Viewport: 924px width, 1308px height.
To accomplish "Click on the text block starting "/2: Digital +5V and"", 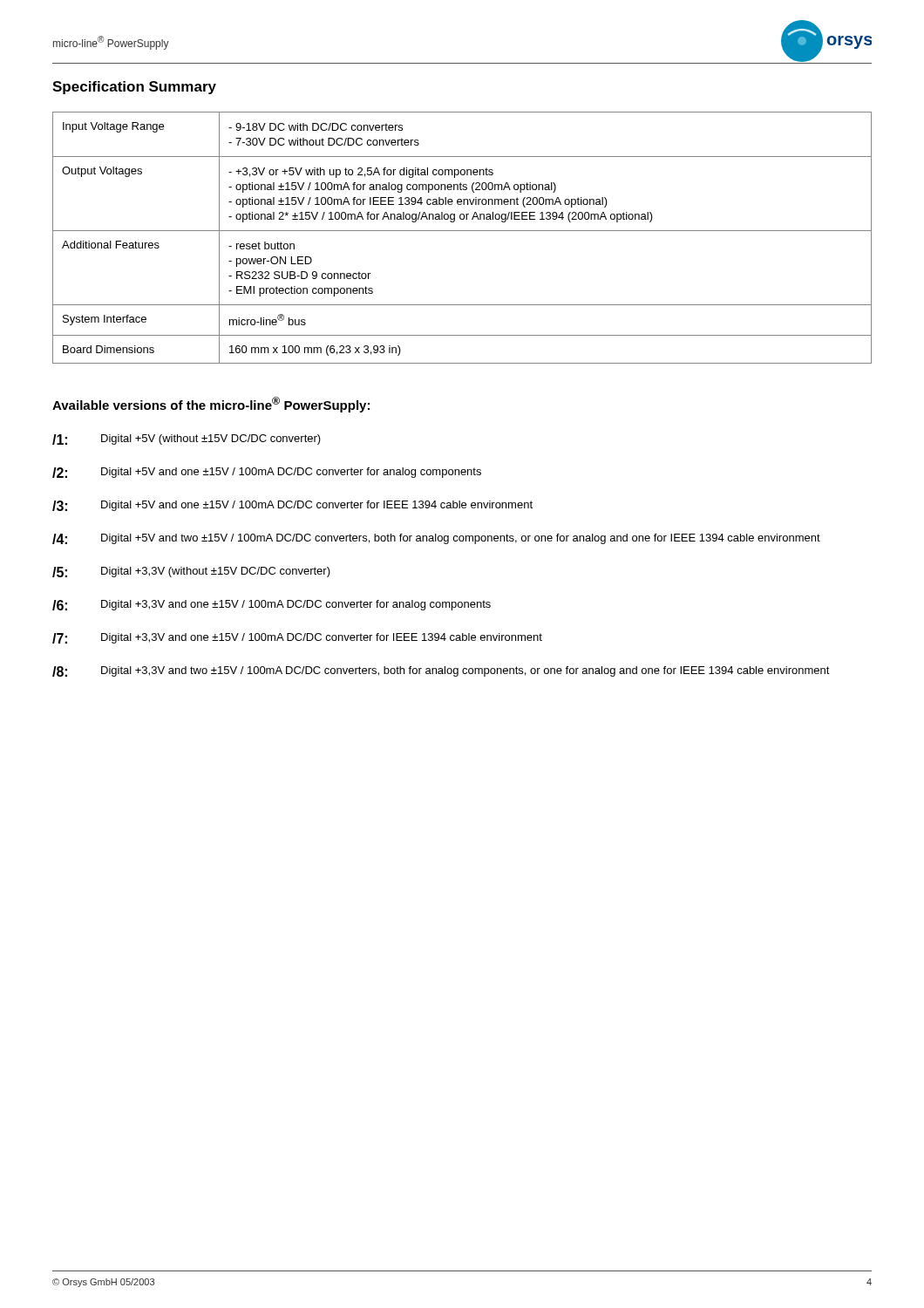I will (462, 474).
